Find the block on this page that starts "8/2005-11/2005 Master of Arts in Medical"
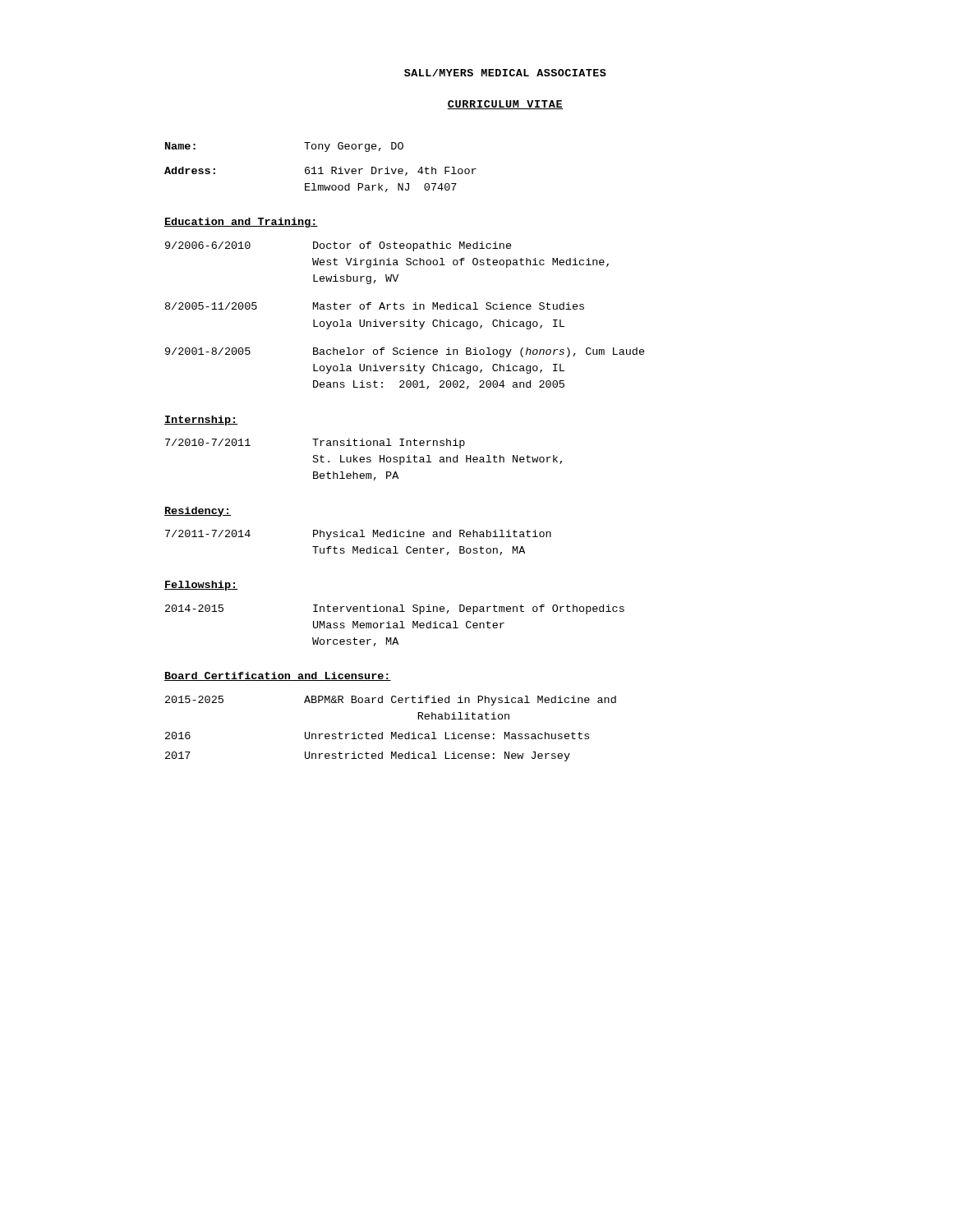This screenshot has width=953, height=1232. 505,316
